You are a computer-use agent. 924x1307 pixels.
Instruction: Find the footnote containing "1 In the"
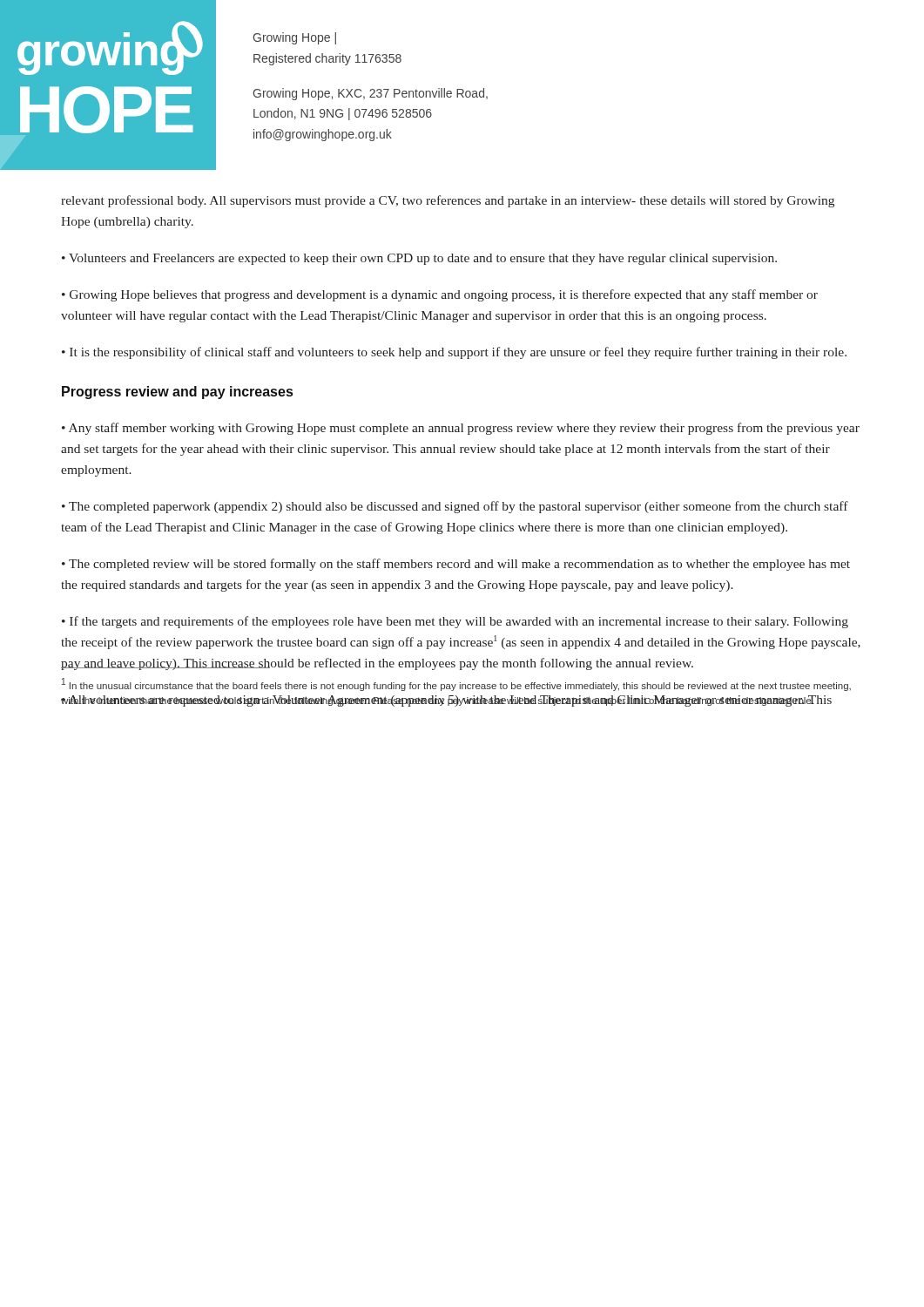(456, 691)
